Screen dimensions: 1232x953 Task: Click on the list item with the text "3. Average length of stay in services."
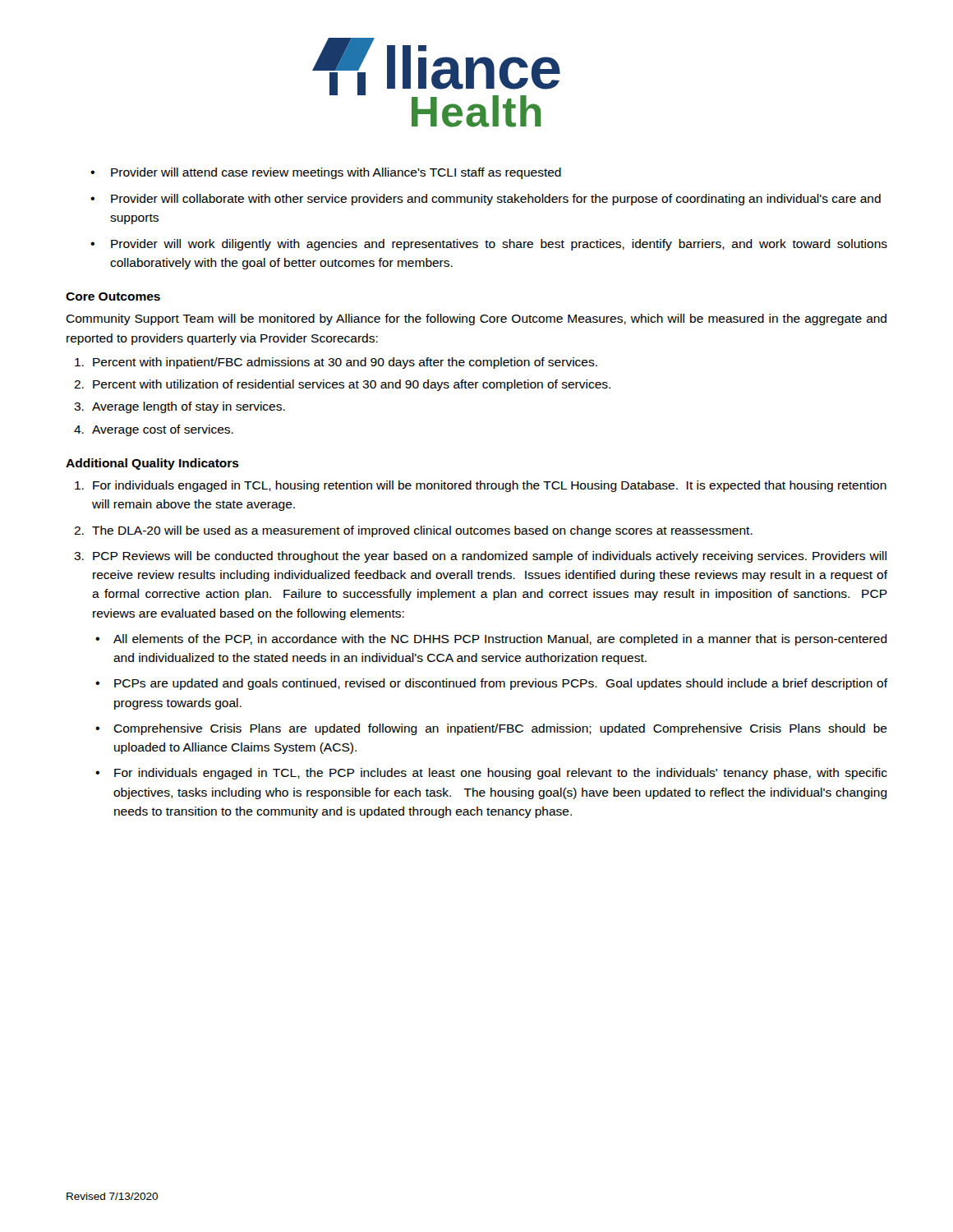click(x=180, y=407)
